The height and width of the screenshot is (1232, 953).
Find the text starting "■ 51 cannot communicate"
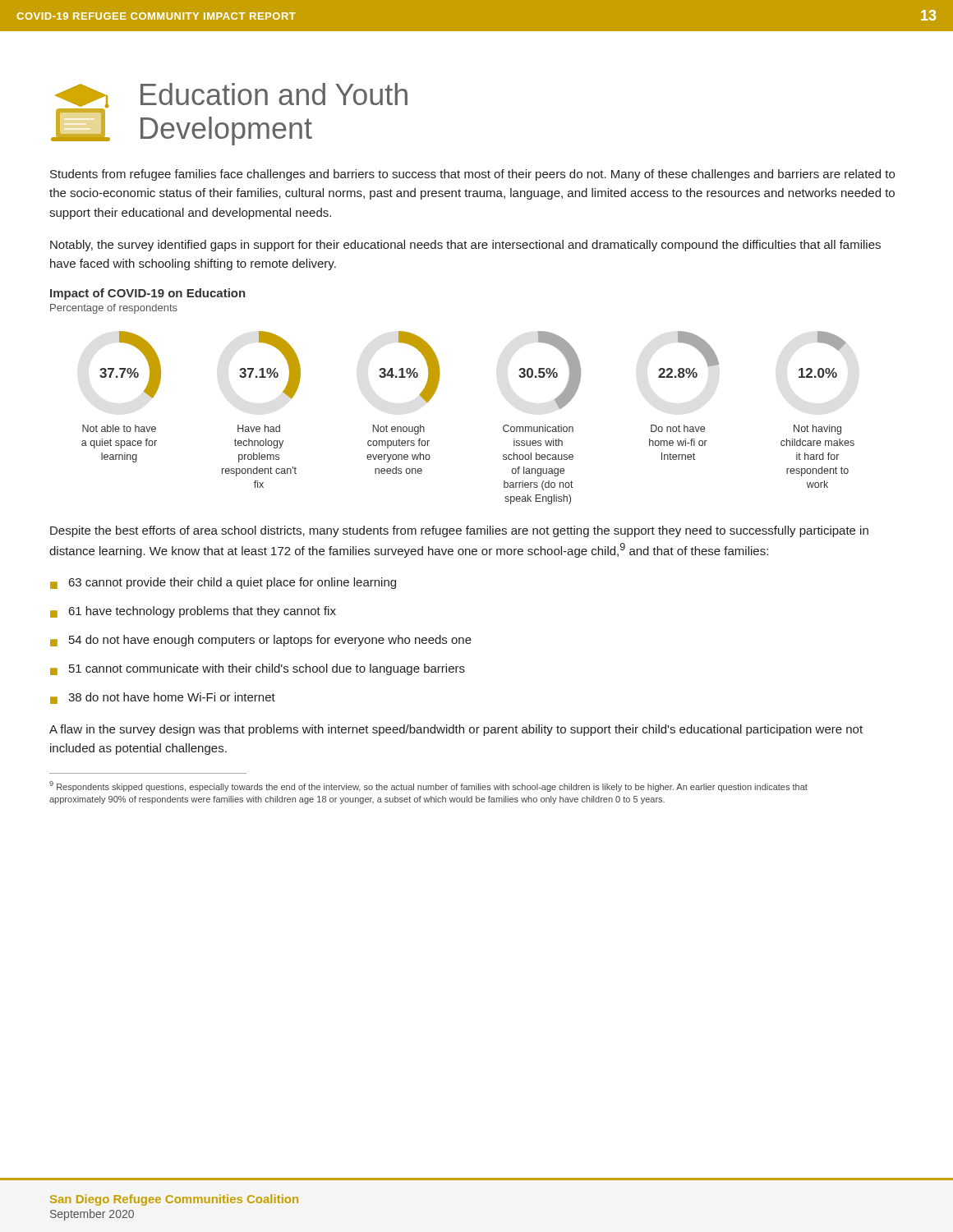(257, 671)
